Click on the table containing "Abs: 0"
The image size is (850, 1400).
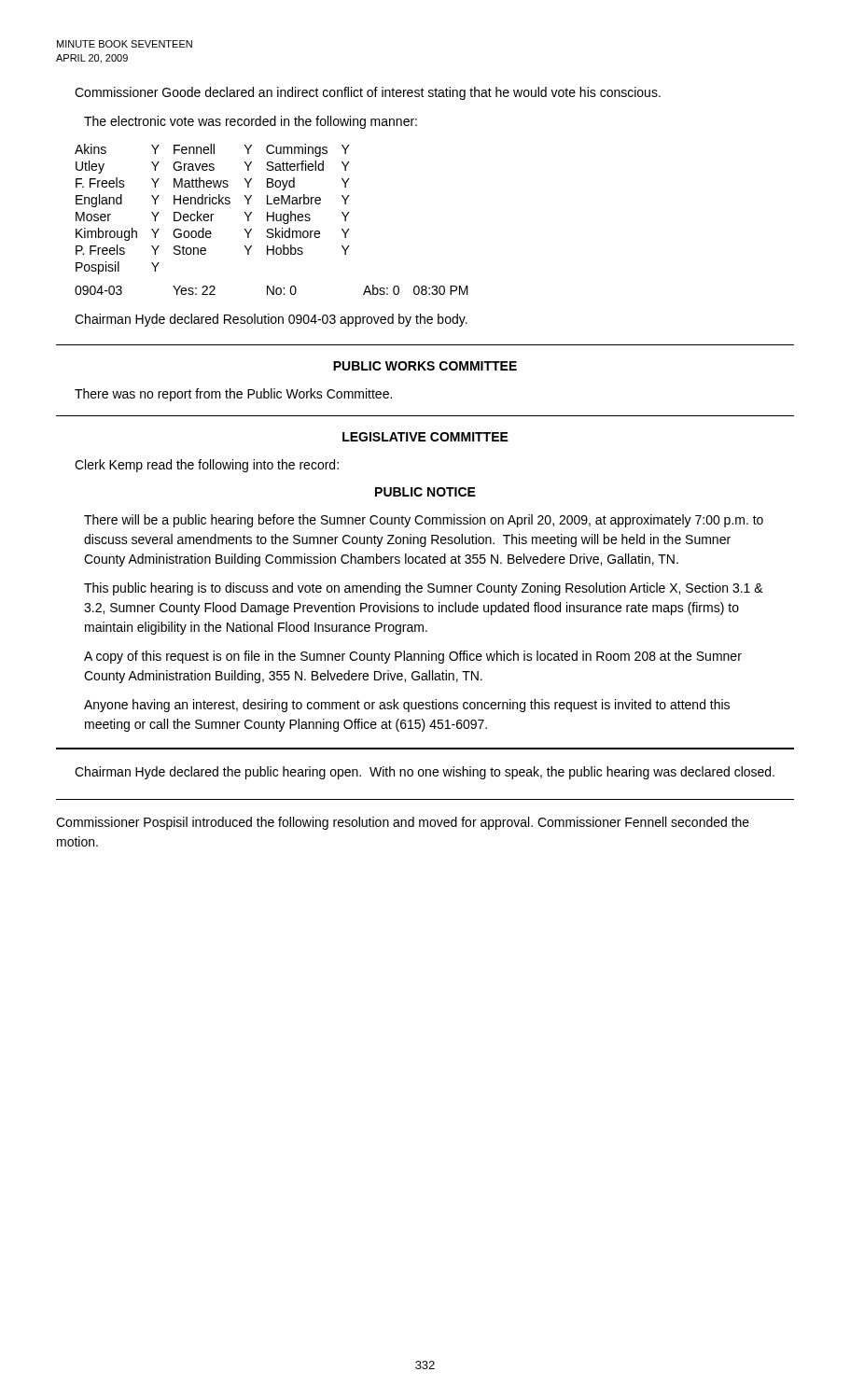(x=434, y=220)
